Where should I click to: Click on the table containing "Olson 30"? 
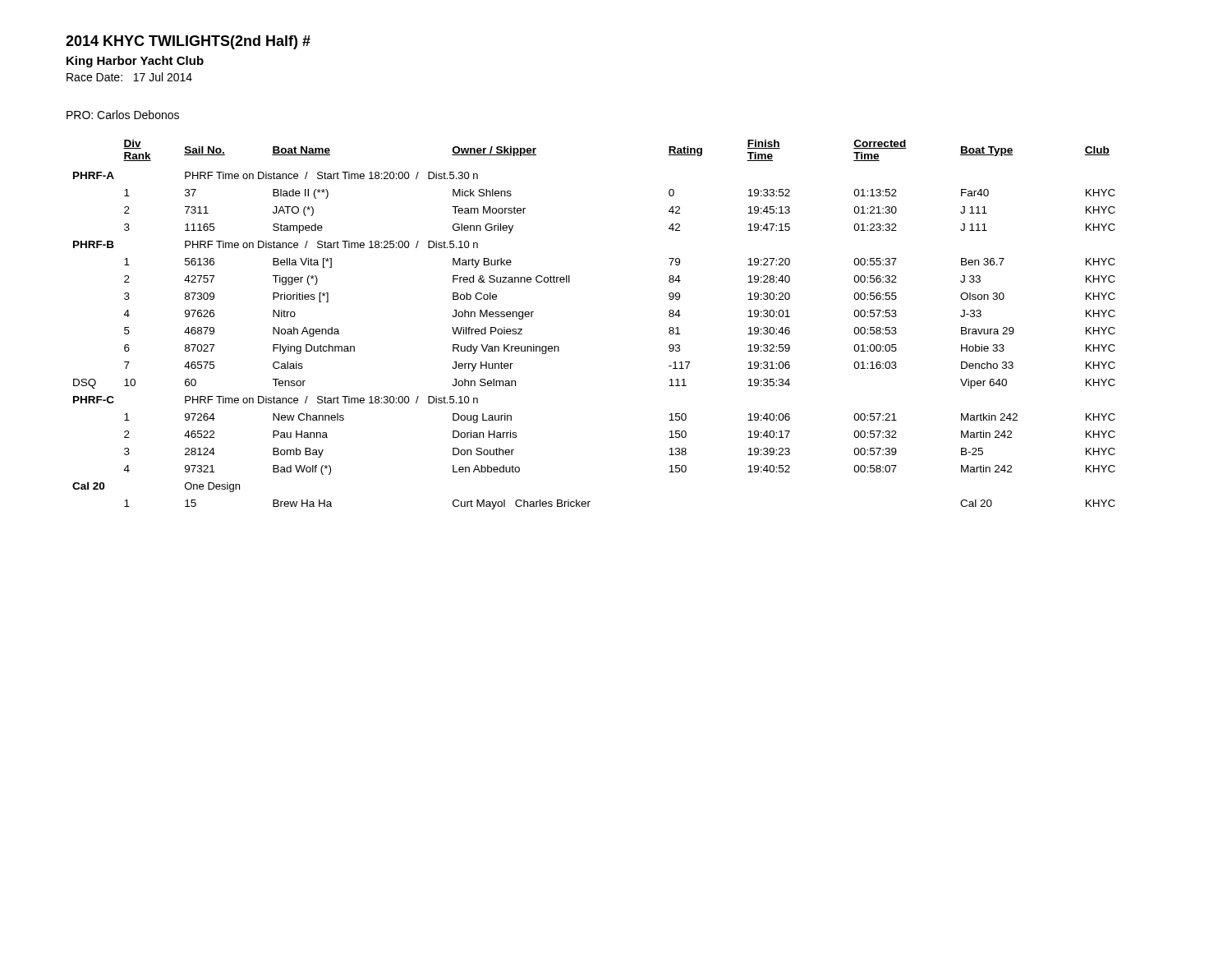pyautogui.click(x=616, y=323)
